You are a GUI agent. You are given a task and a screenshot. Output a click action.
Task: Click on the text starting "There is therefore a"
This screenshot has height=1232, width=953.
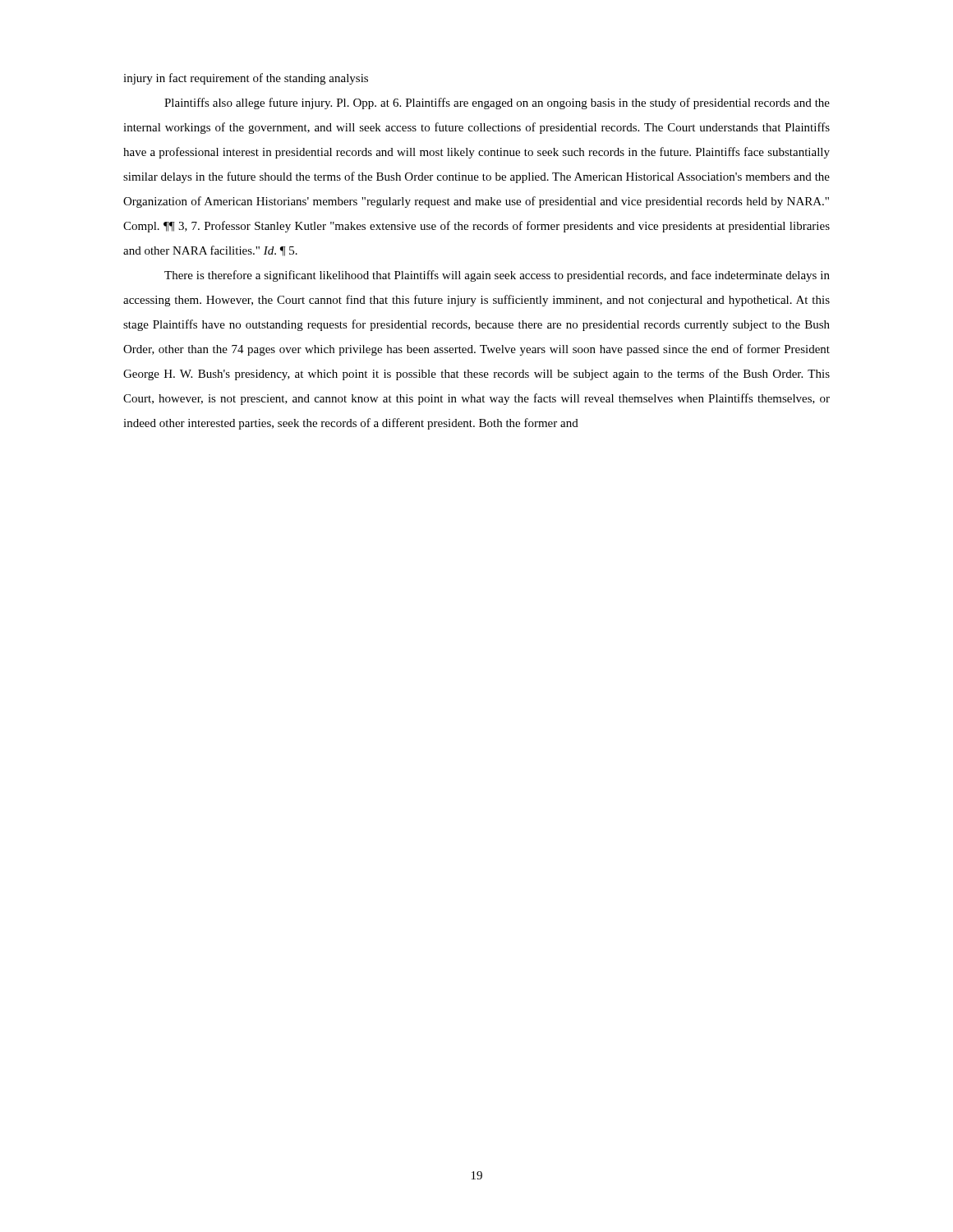tap(476, 349)
